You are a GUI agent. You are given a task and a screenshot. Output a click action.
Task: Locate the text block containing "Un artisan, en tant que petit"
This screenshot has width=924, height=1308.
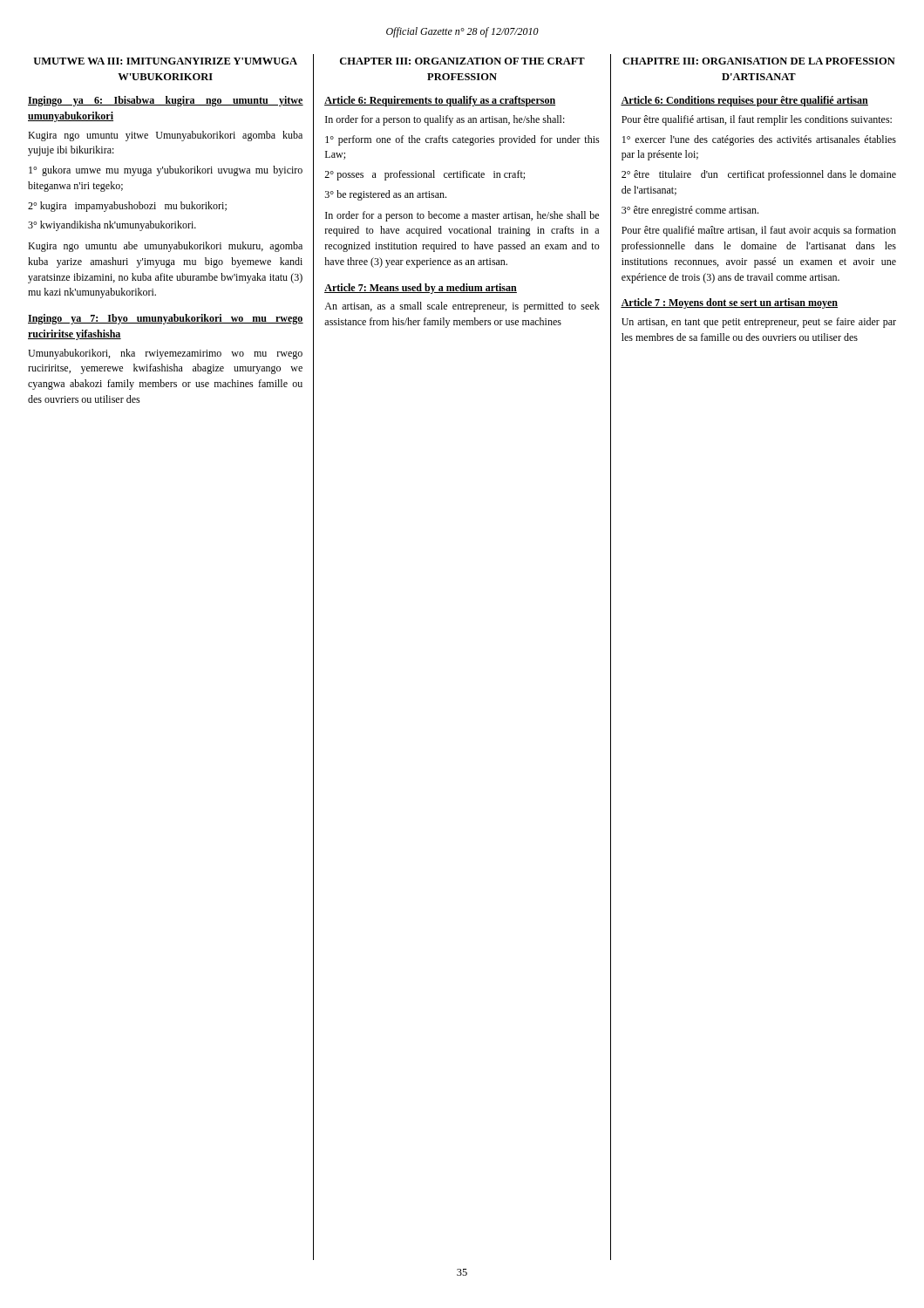[759, 329]
